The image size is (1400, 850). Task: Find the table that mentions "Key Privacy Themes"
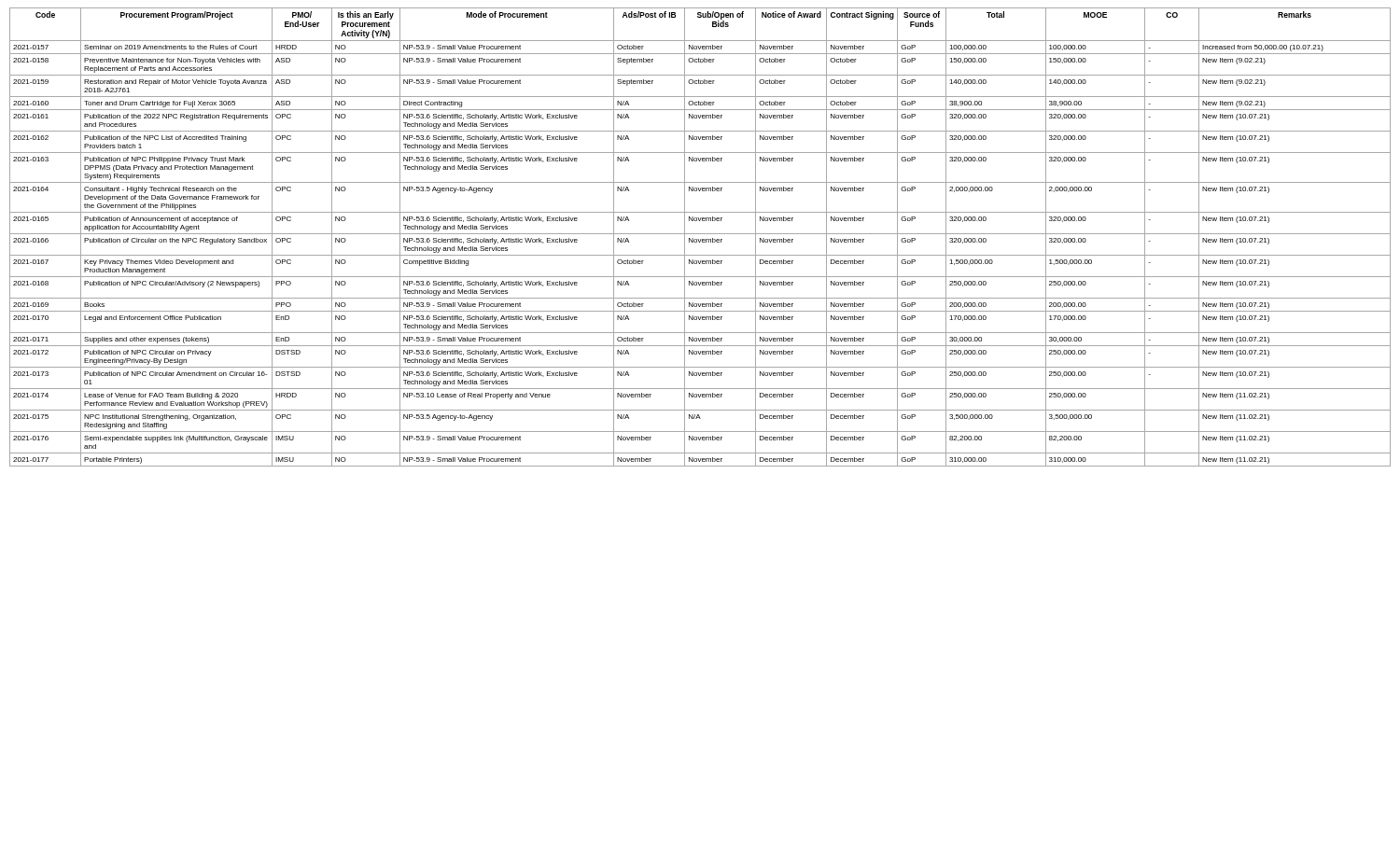click(700, 237)
